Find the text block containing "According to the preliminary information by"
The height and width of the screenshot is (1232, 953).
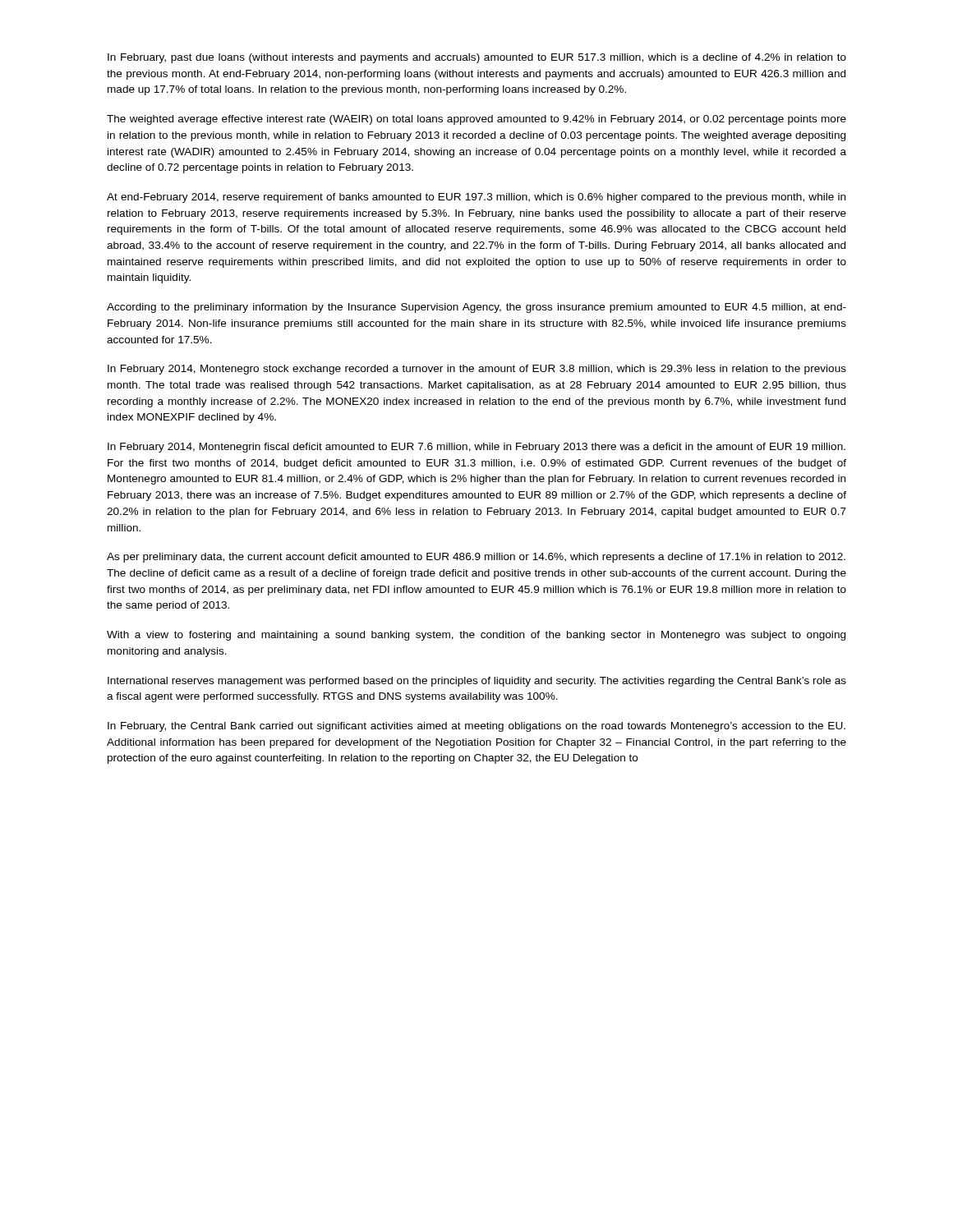(x=476, y=323)
